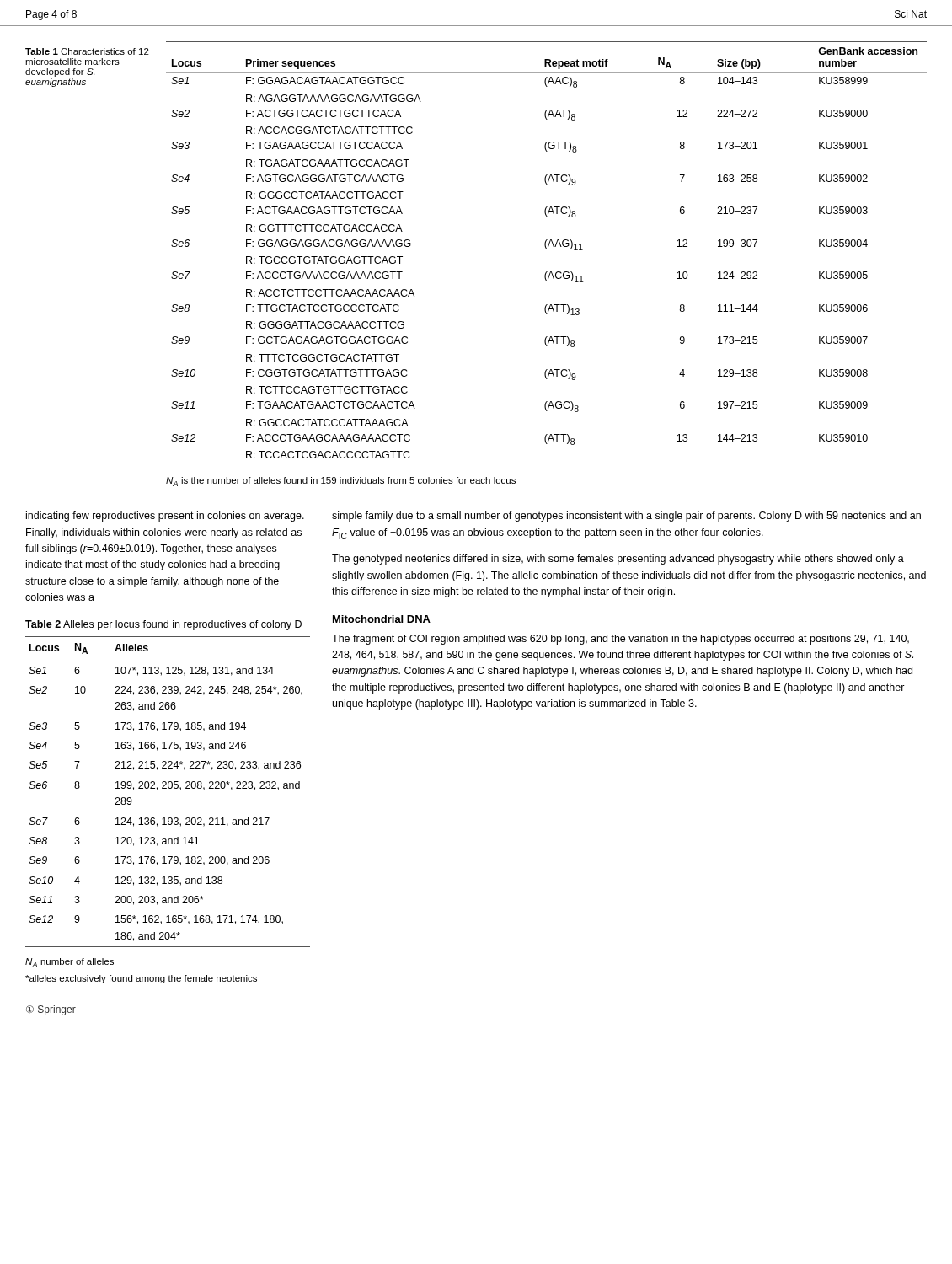Click on the passage starting "Mitochondrial DNA"
This screenshot has width=952, height=1264.
tap(381, 619)
